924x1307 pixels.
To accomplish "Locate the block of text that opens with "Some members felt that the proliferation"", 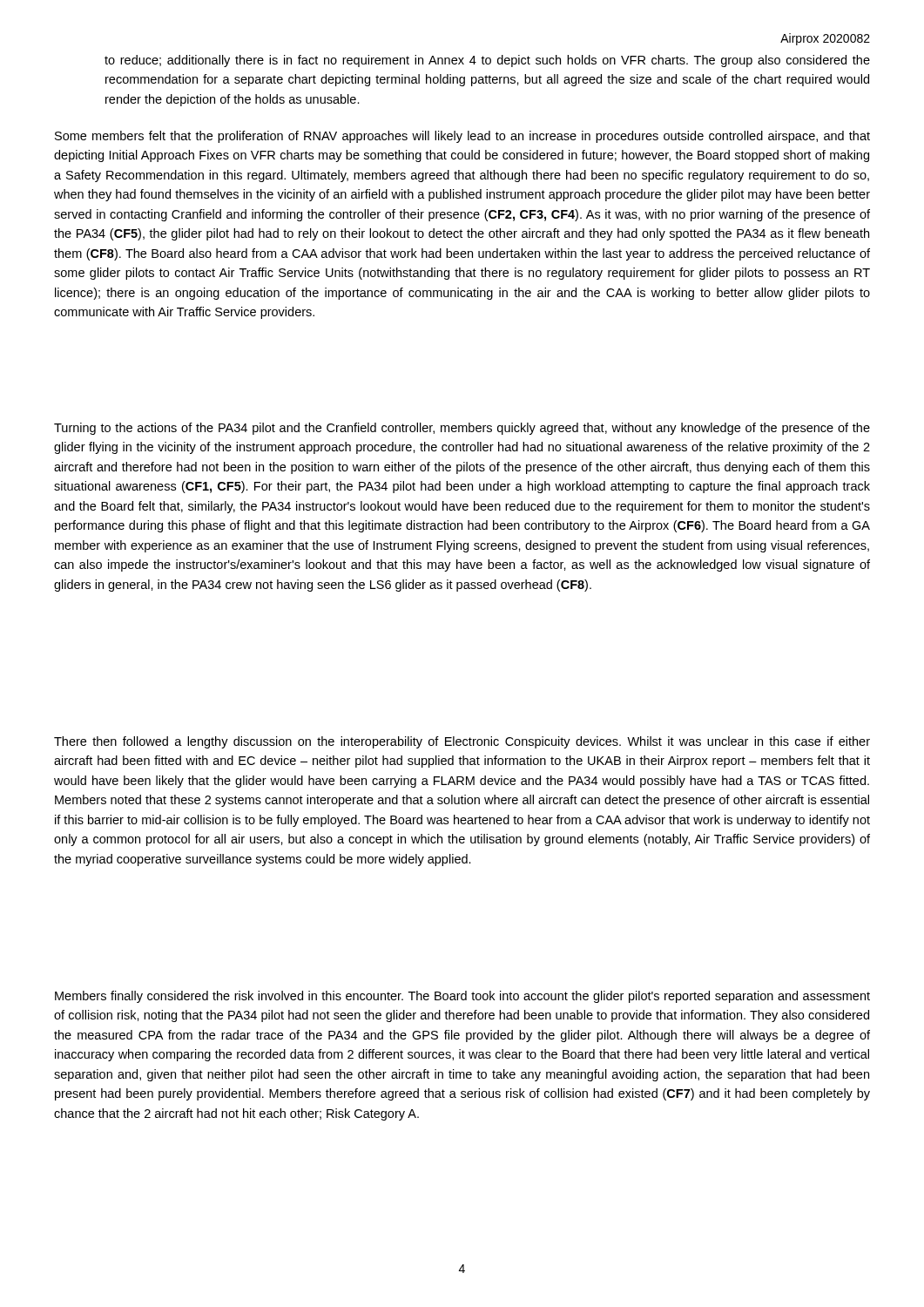I will click(462, 224).
